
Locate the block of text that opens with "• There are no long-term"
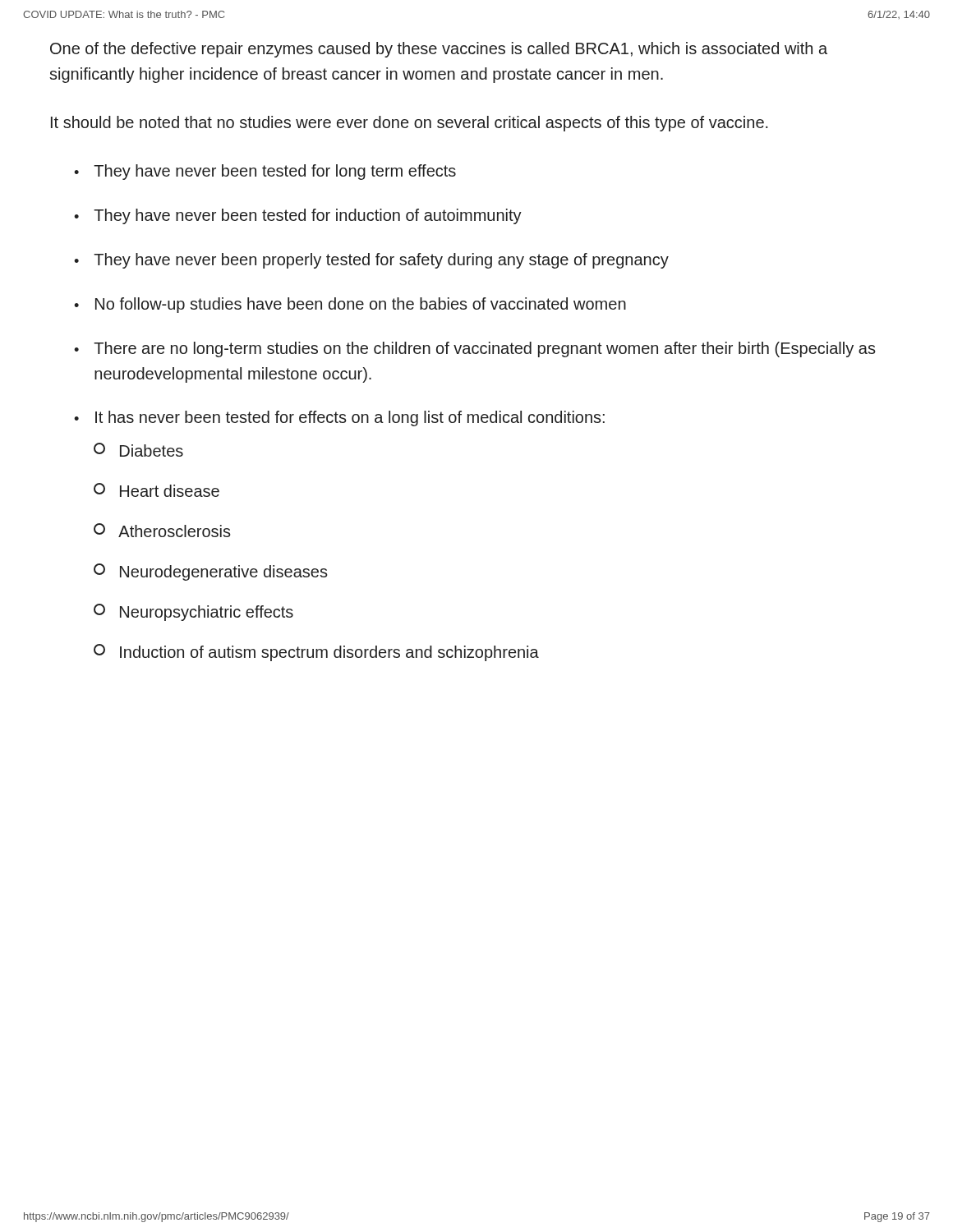(489, 361)
